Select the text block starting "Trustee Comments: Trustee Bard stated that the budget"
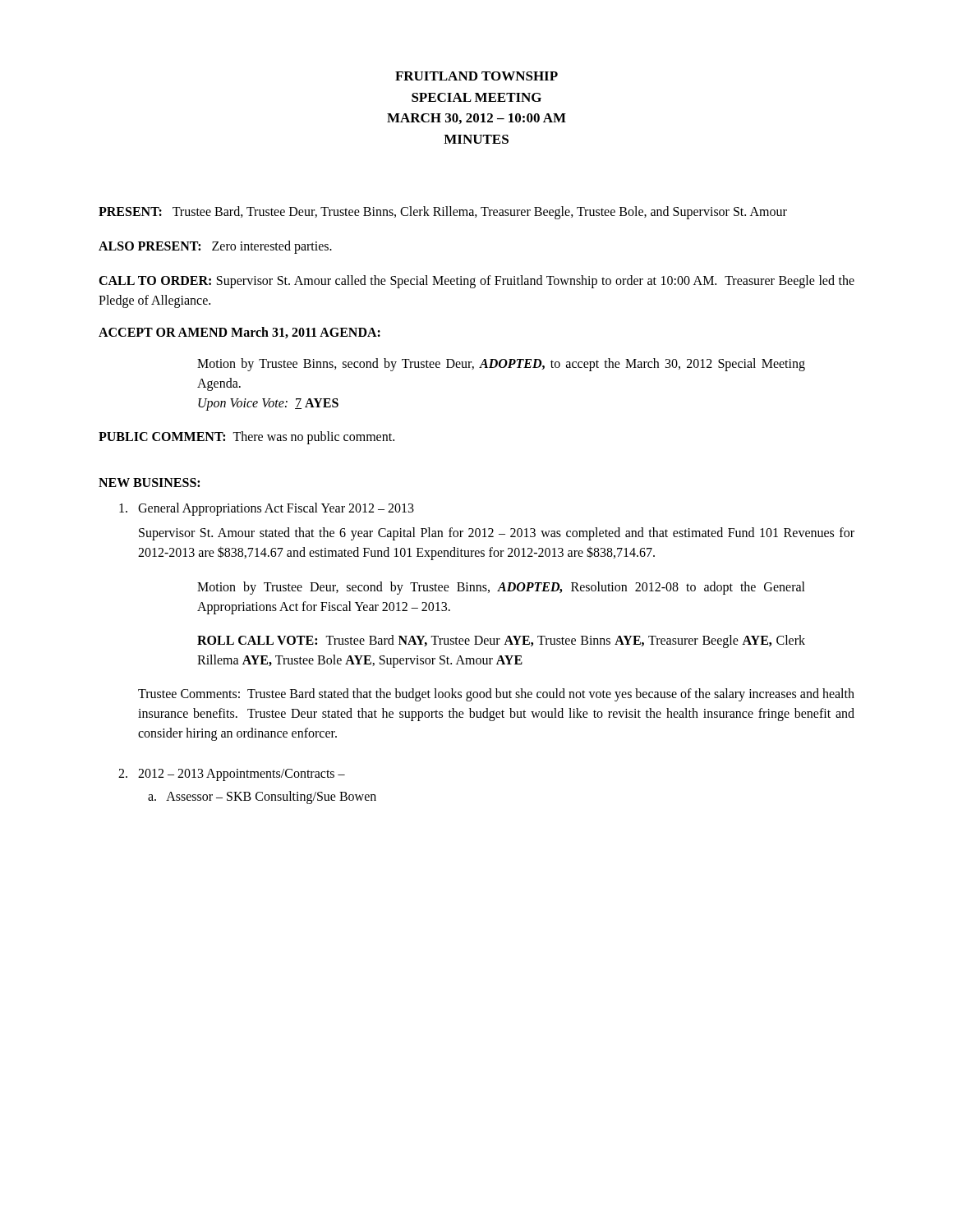The height and width of the screenshot is (1232, 953). click(x=496, y=713)
